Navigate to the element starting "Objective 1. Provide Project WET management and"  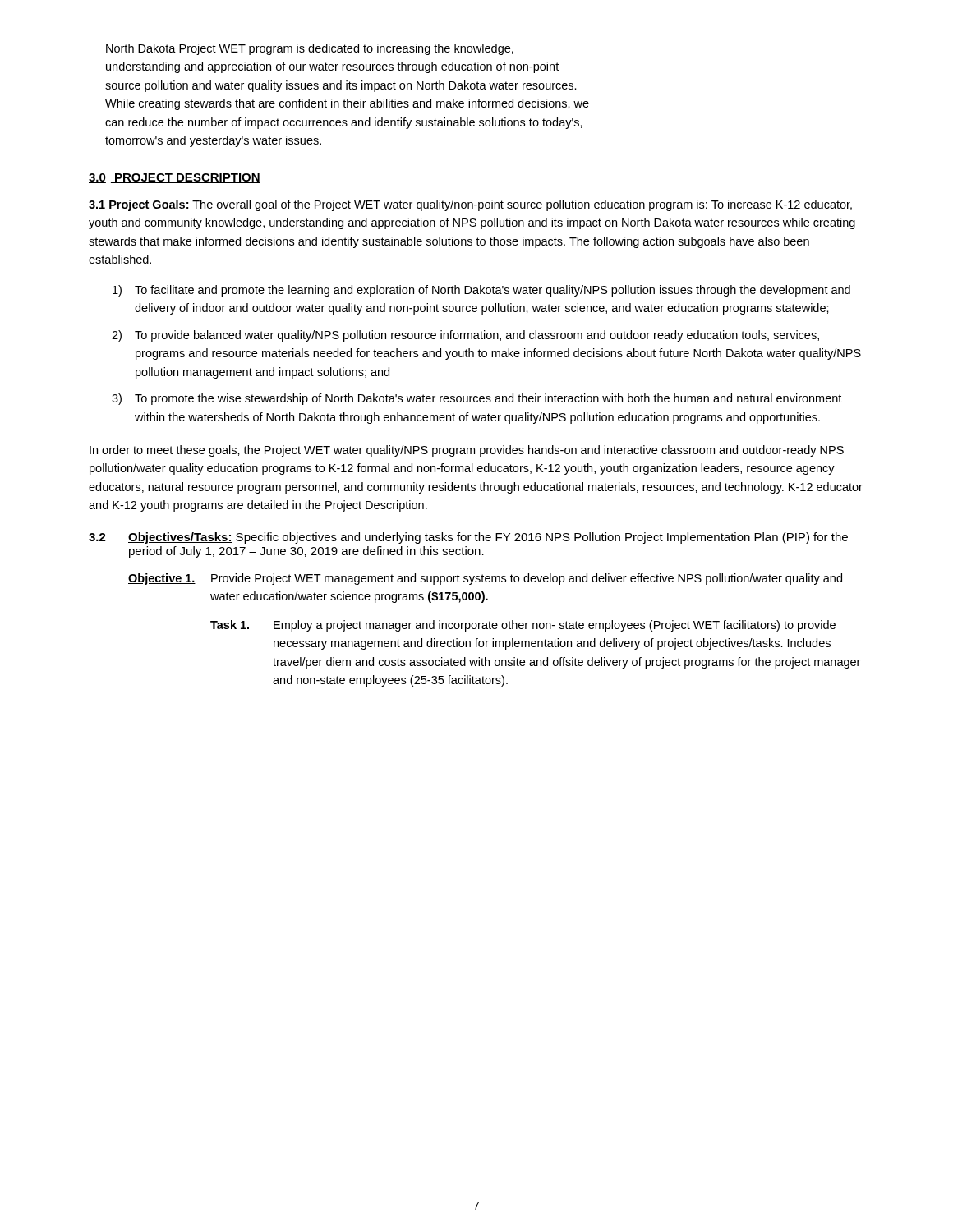pos(496,588)
